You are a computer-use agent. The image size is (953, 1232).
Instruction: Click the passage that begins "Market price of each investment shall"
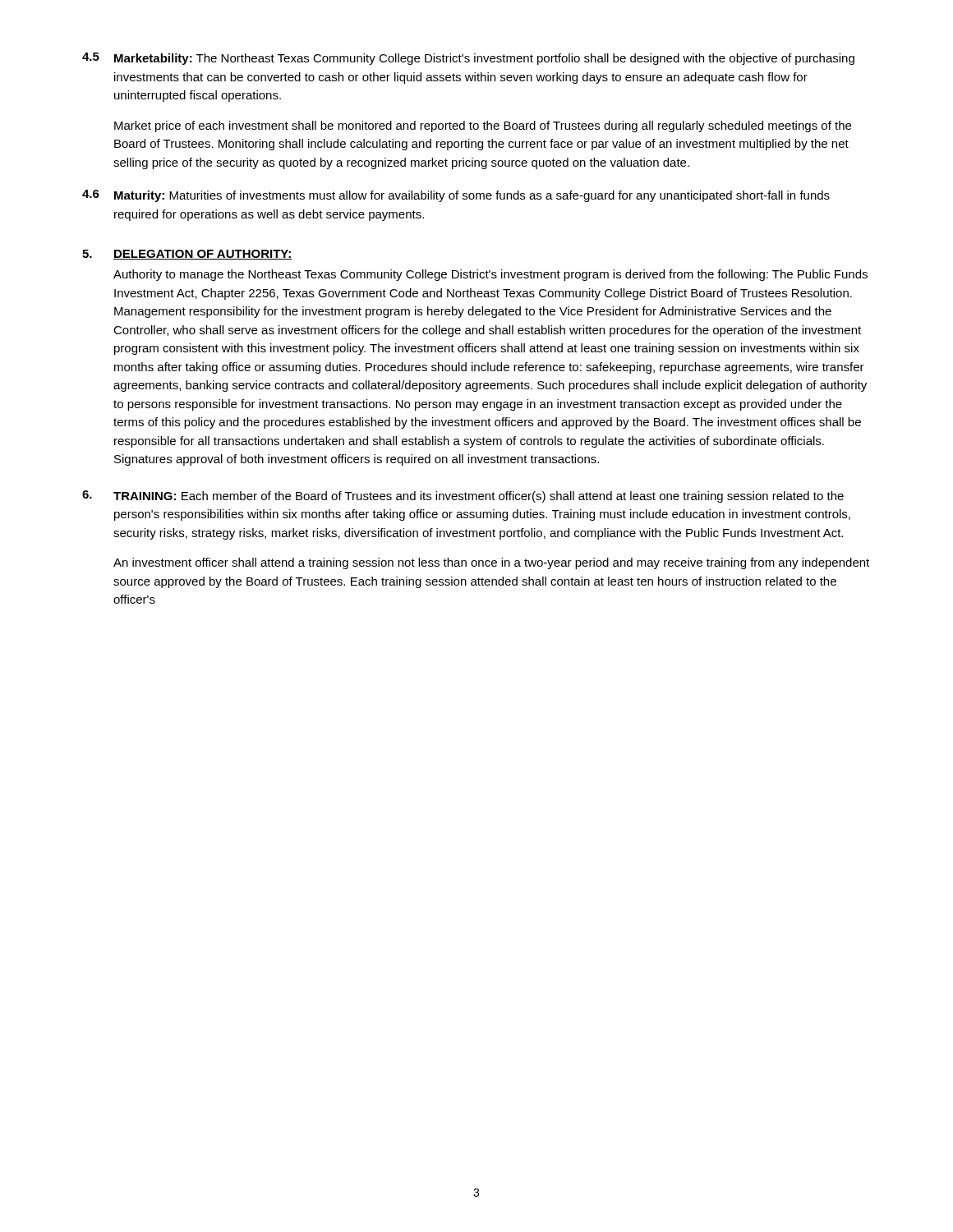(483, 143)
